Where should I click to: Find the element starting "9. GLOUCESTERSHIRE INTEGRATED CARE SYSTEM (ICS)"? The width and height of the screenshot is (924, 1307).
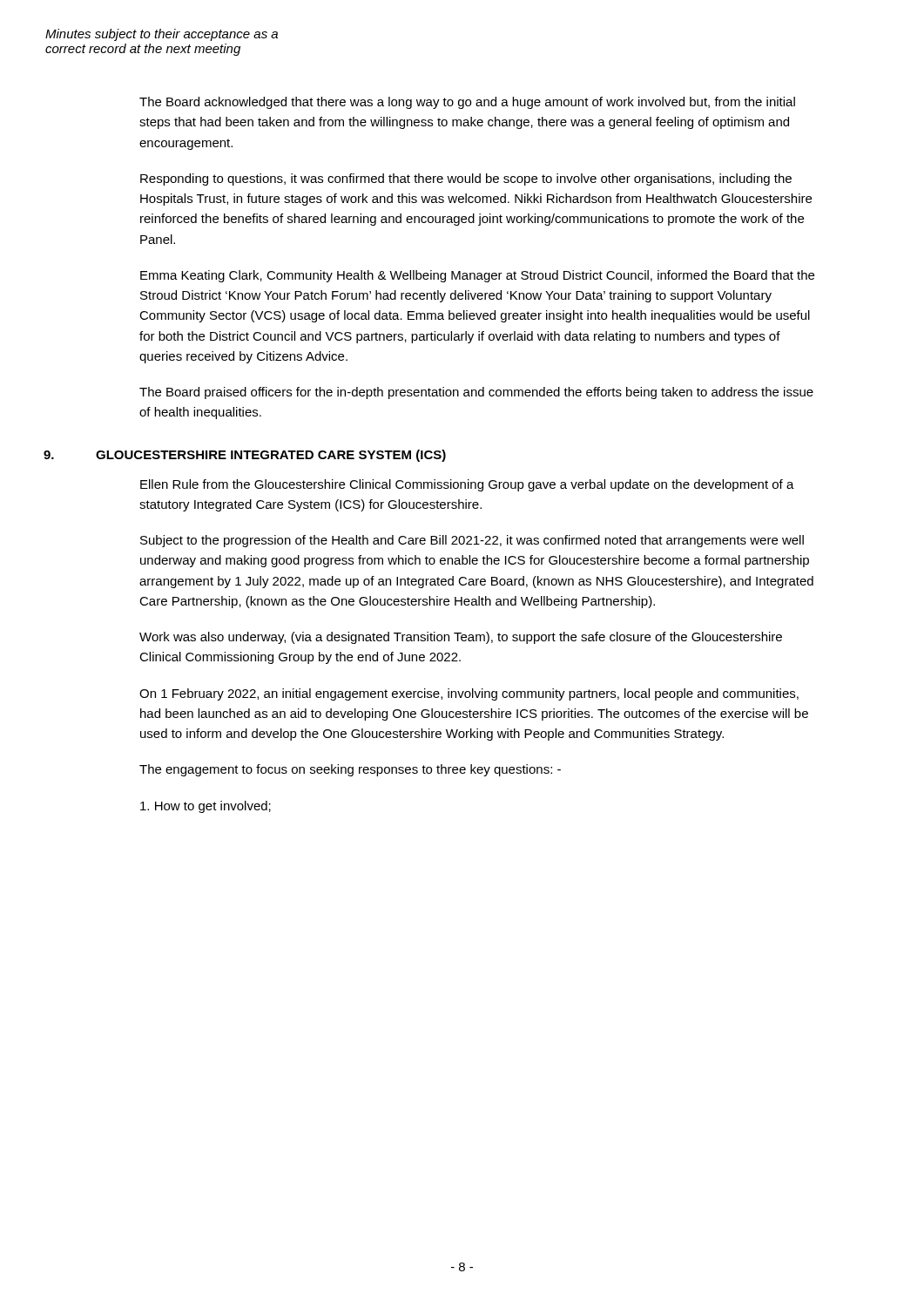pos(293,454)
